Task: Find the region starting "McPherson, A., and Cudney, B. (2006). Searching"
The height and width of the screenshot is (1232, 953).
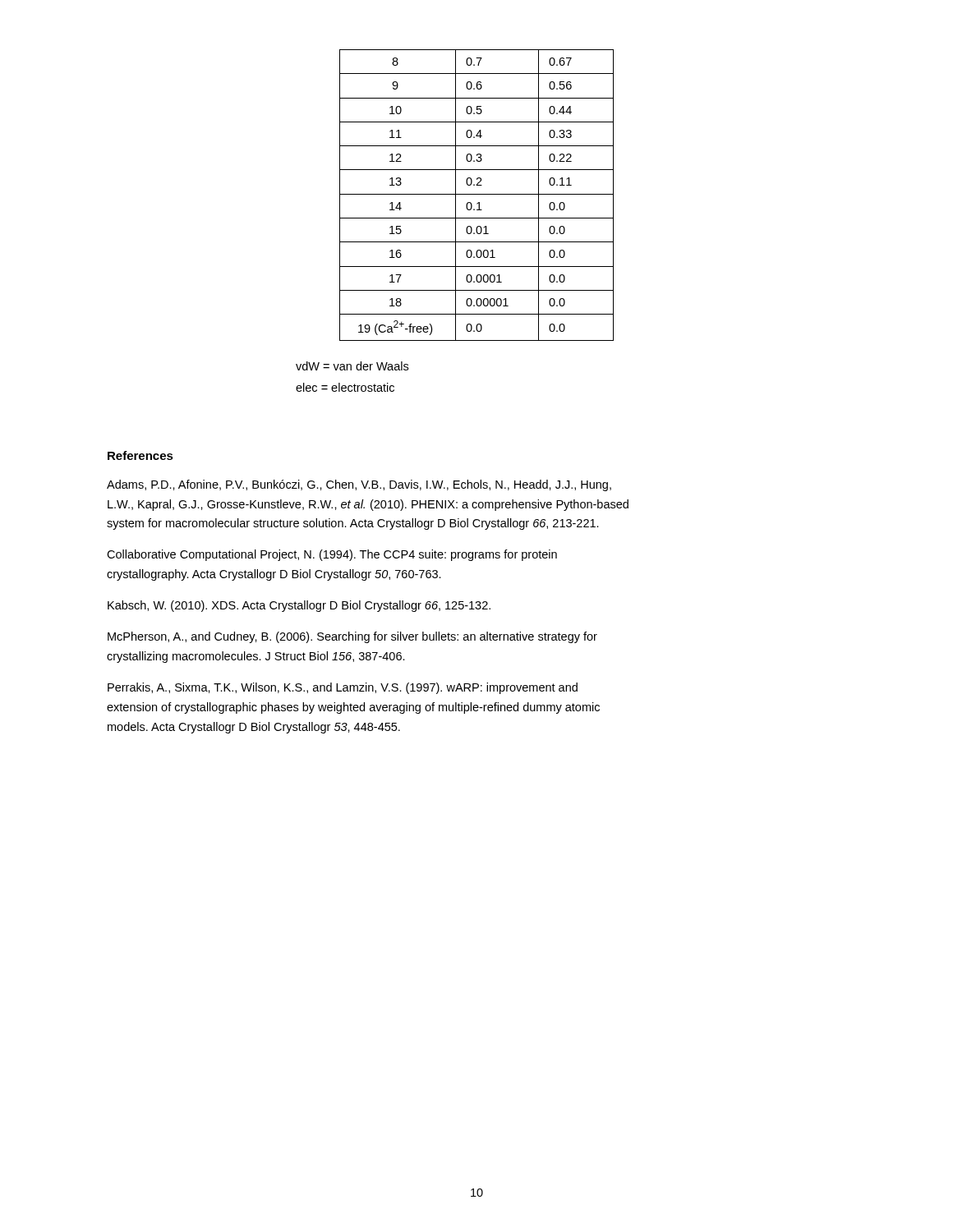Action: pos(352,646)
